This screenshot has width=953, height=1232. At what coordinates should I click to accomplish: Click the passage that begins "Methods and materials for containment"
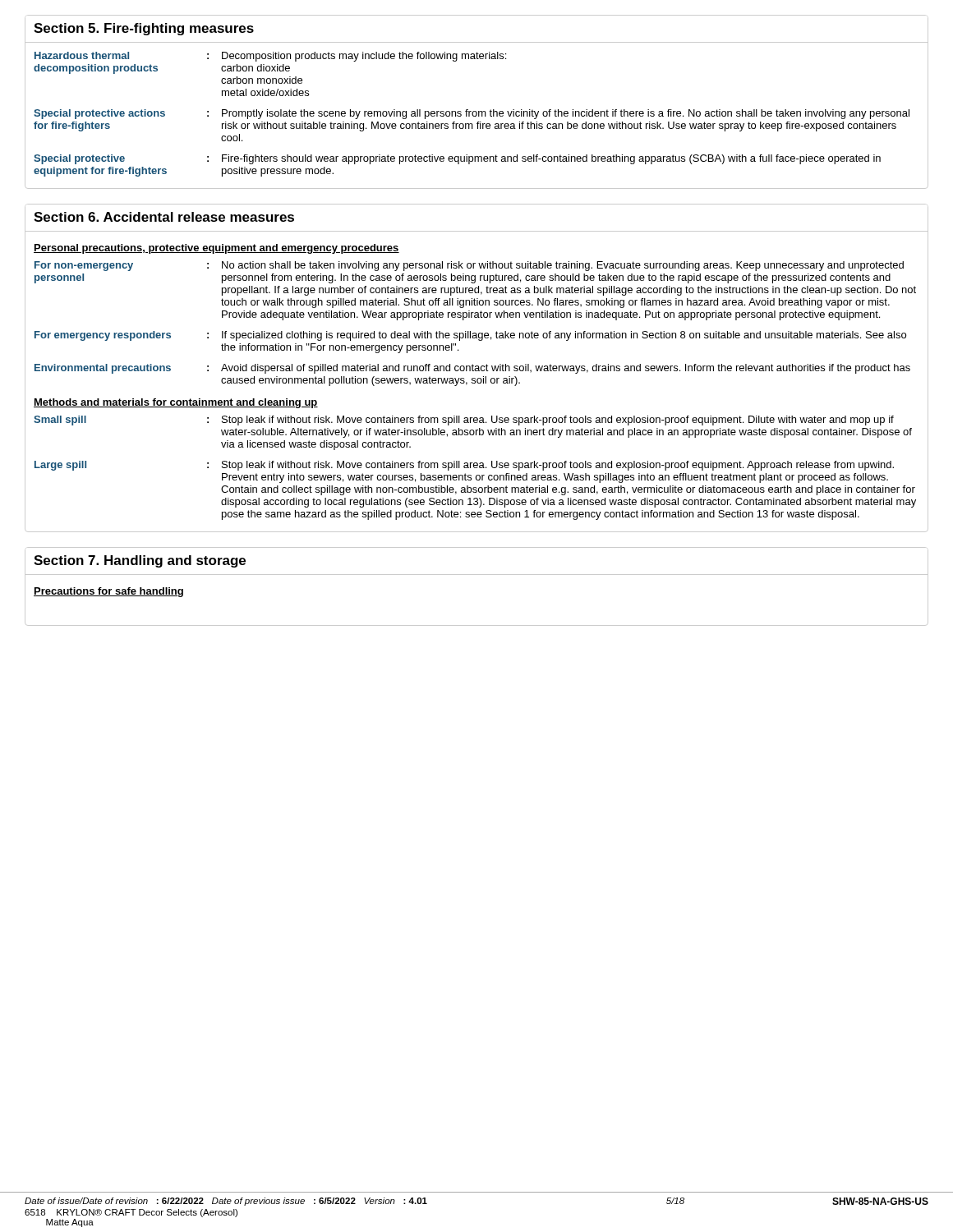pos(175,402)
